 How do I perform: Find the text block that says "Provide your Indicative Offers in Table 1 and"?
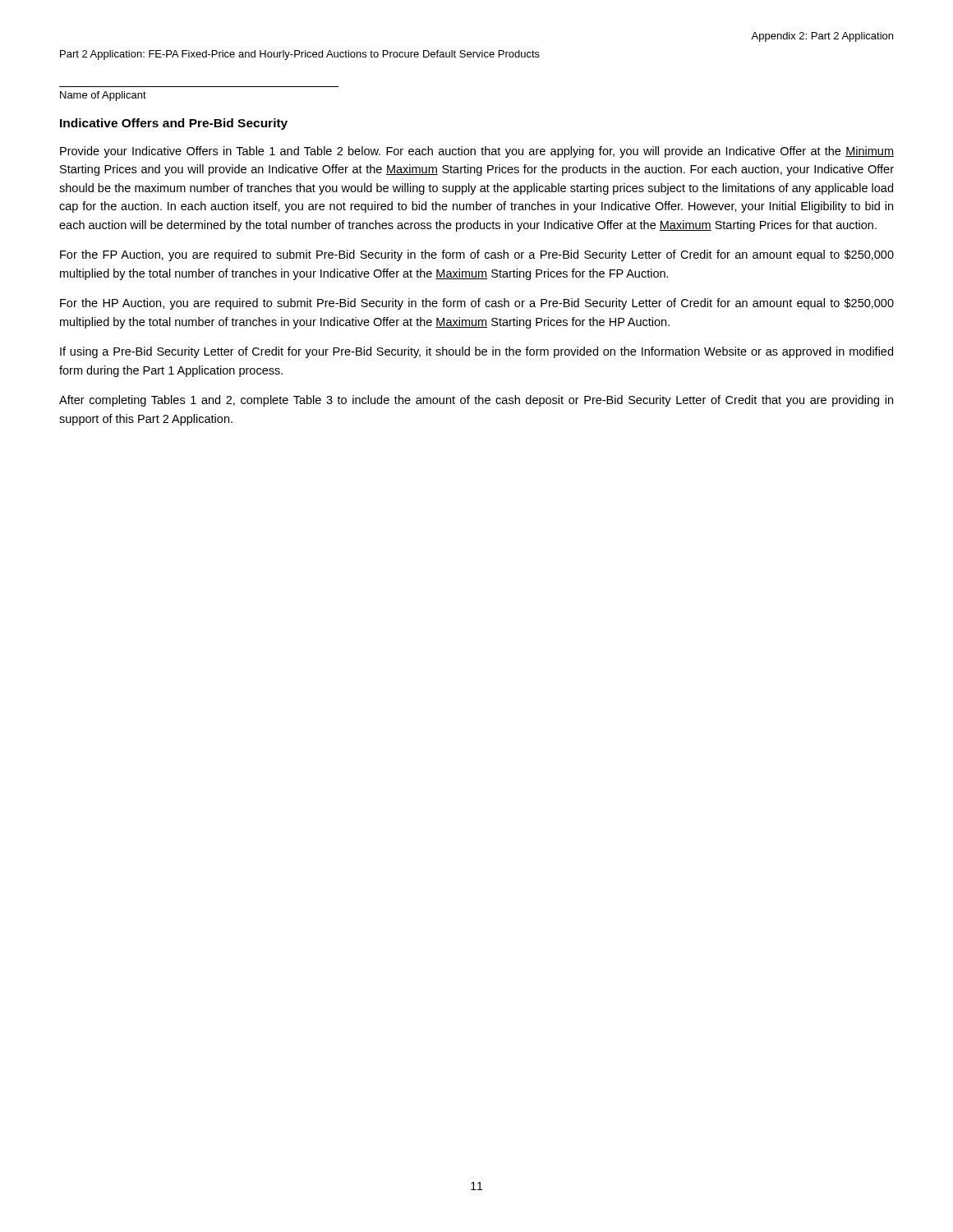(x=476, y=188)
